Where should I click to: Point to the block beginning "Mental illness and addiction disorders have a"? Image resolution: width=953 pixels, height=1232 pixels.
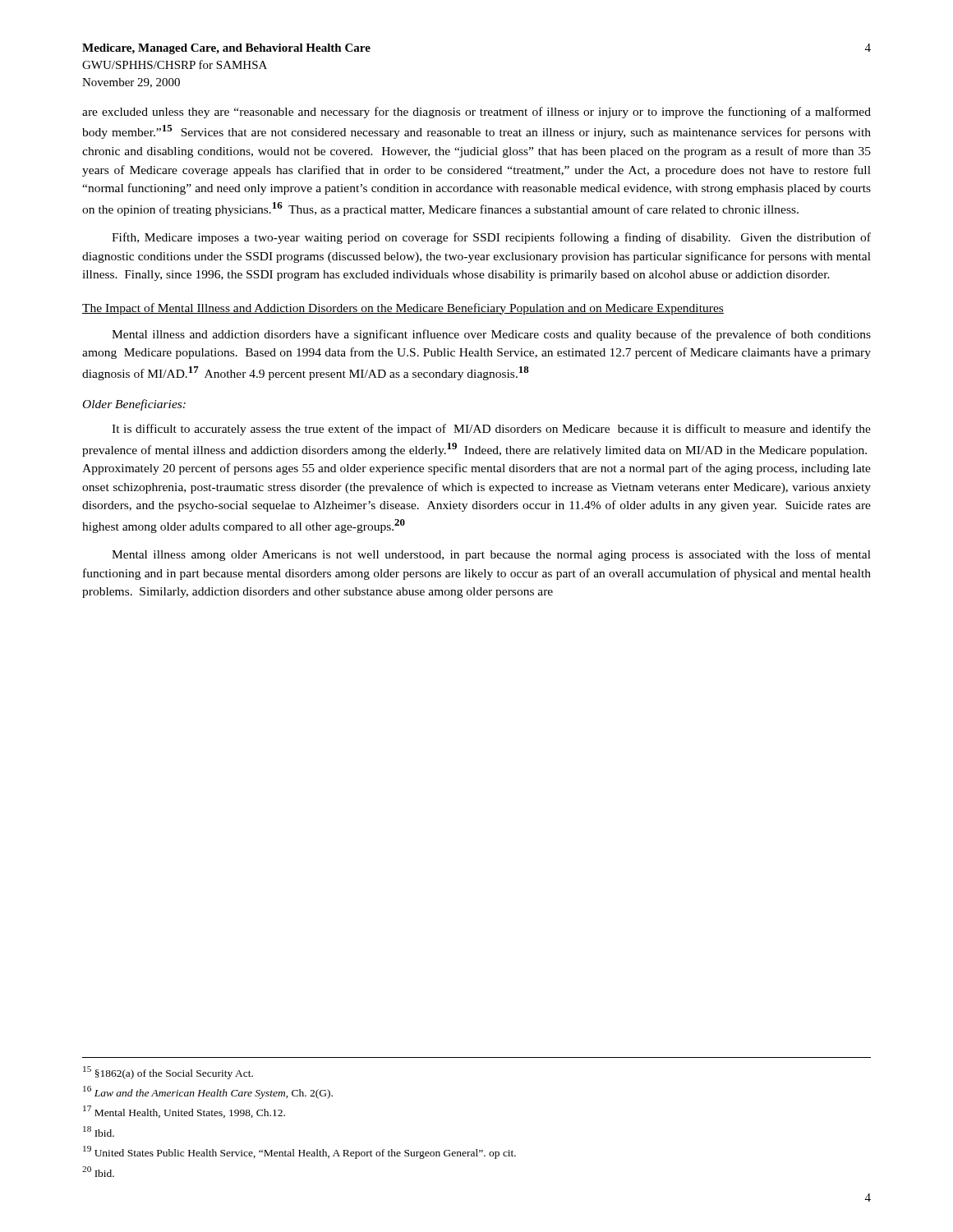[476, 354]
